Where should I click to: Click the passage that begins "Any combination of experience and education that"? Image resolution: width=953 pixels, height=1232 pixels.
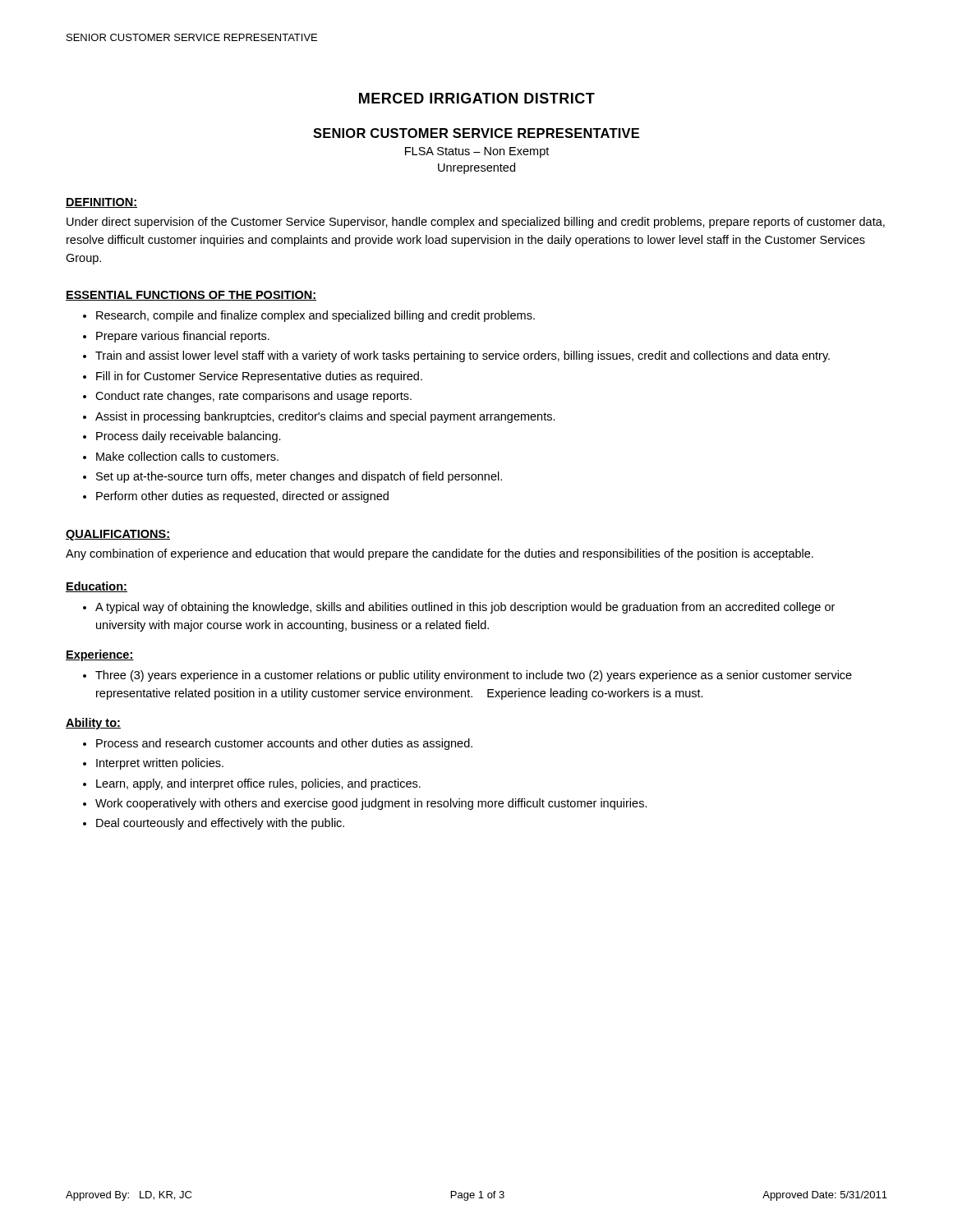[440, 554]
